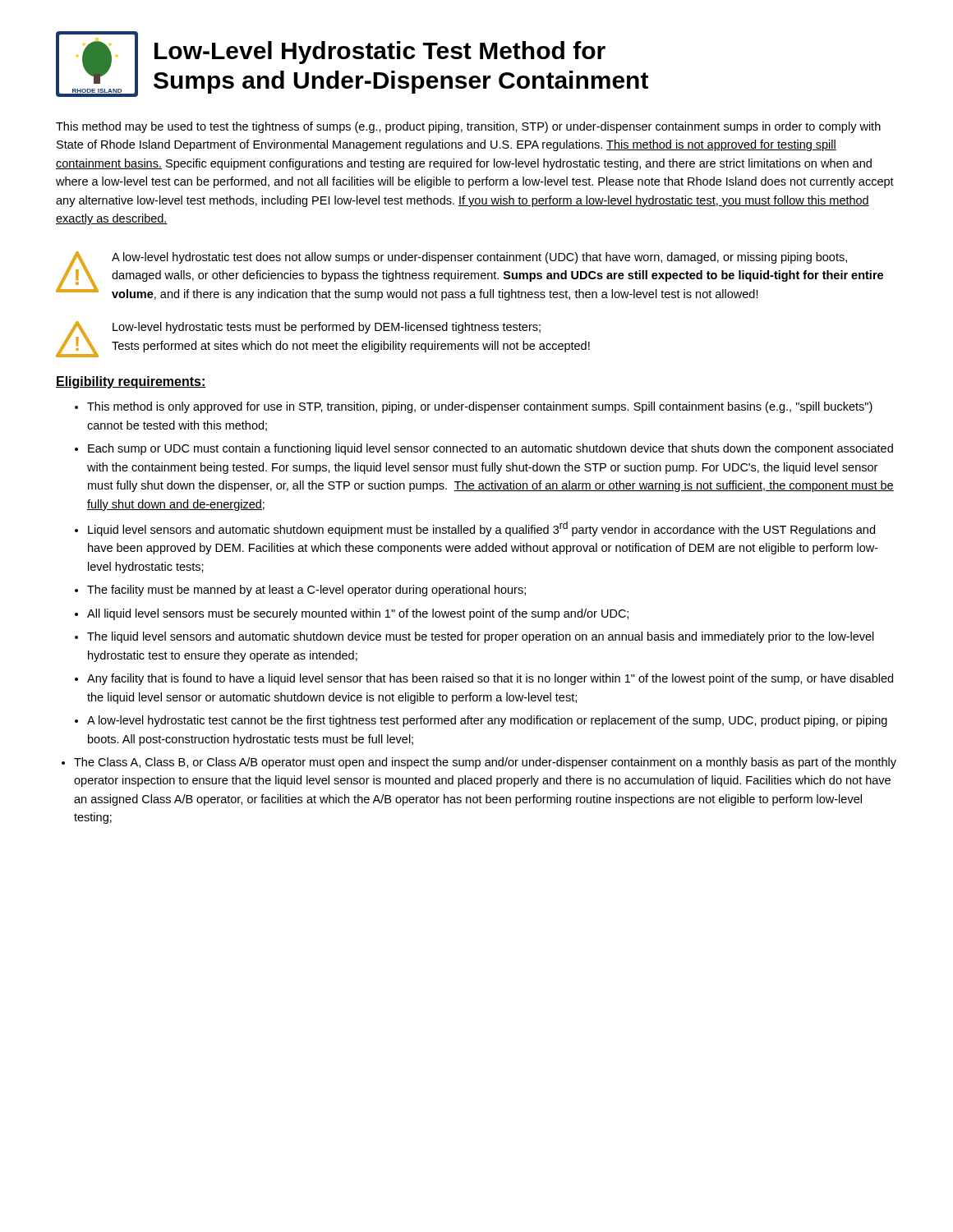Locate the list item that says "A low-level hydrostatic test cannot be the first"
Viewport: 953px width, 1232px height.
(487, 730)
